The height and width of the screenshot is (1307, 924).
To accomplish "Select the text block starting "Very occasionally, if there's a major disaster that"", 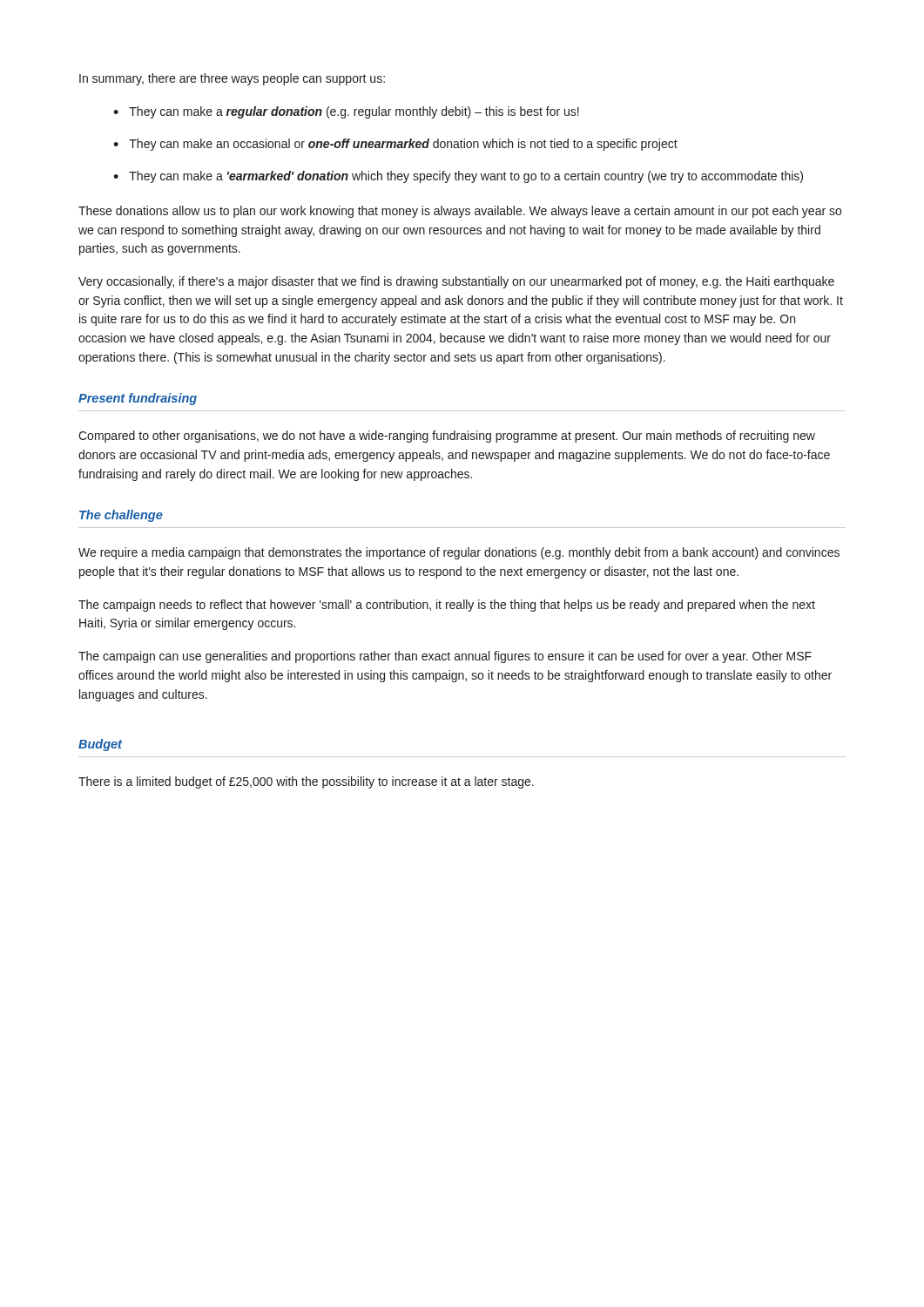I will click(x=461, y=319).
